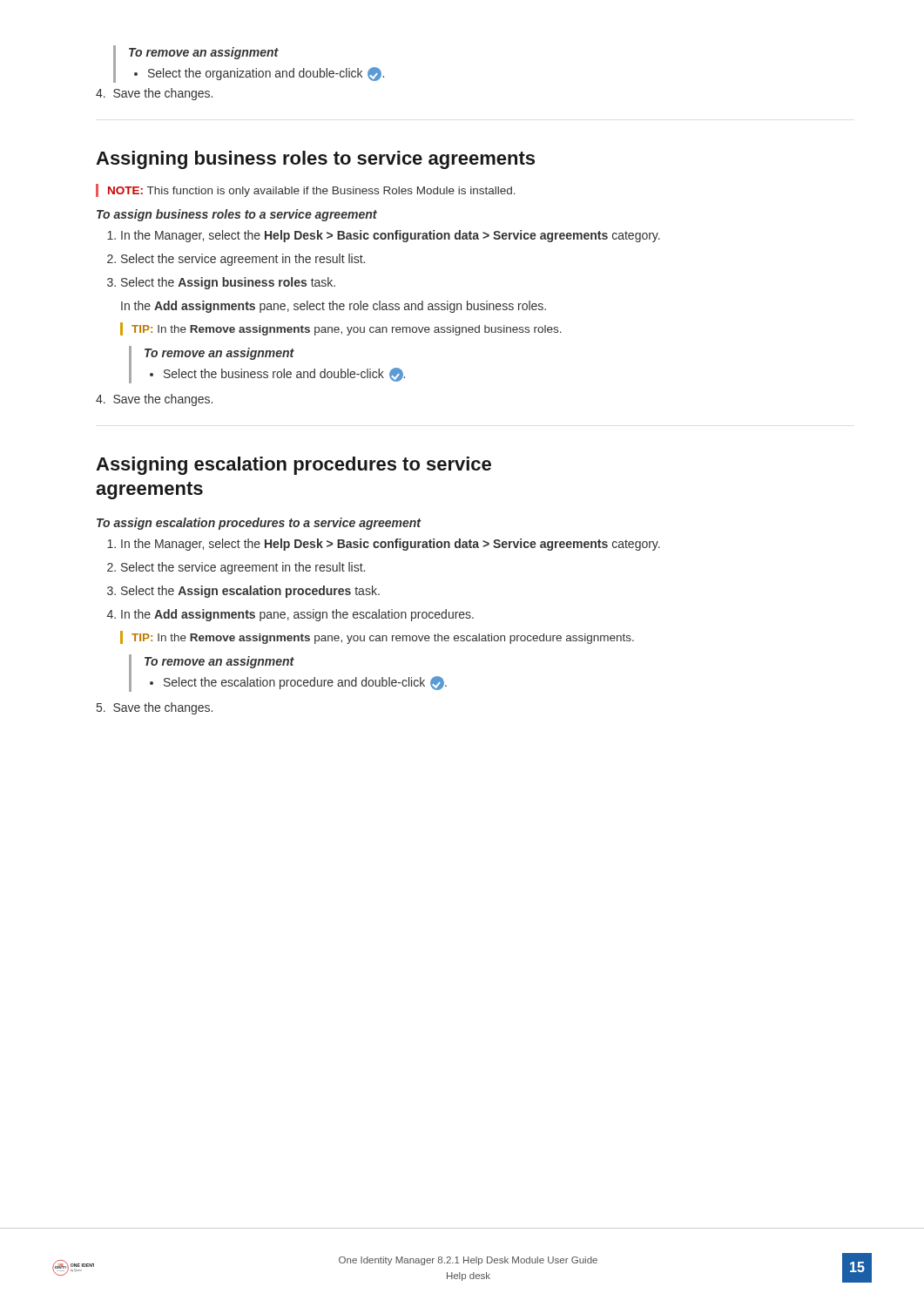Click on the element starting "To remove an assignment Select the escalation procedure"
The height and width of the screenshot is (1307, 924).
click(219, 662)
